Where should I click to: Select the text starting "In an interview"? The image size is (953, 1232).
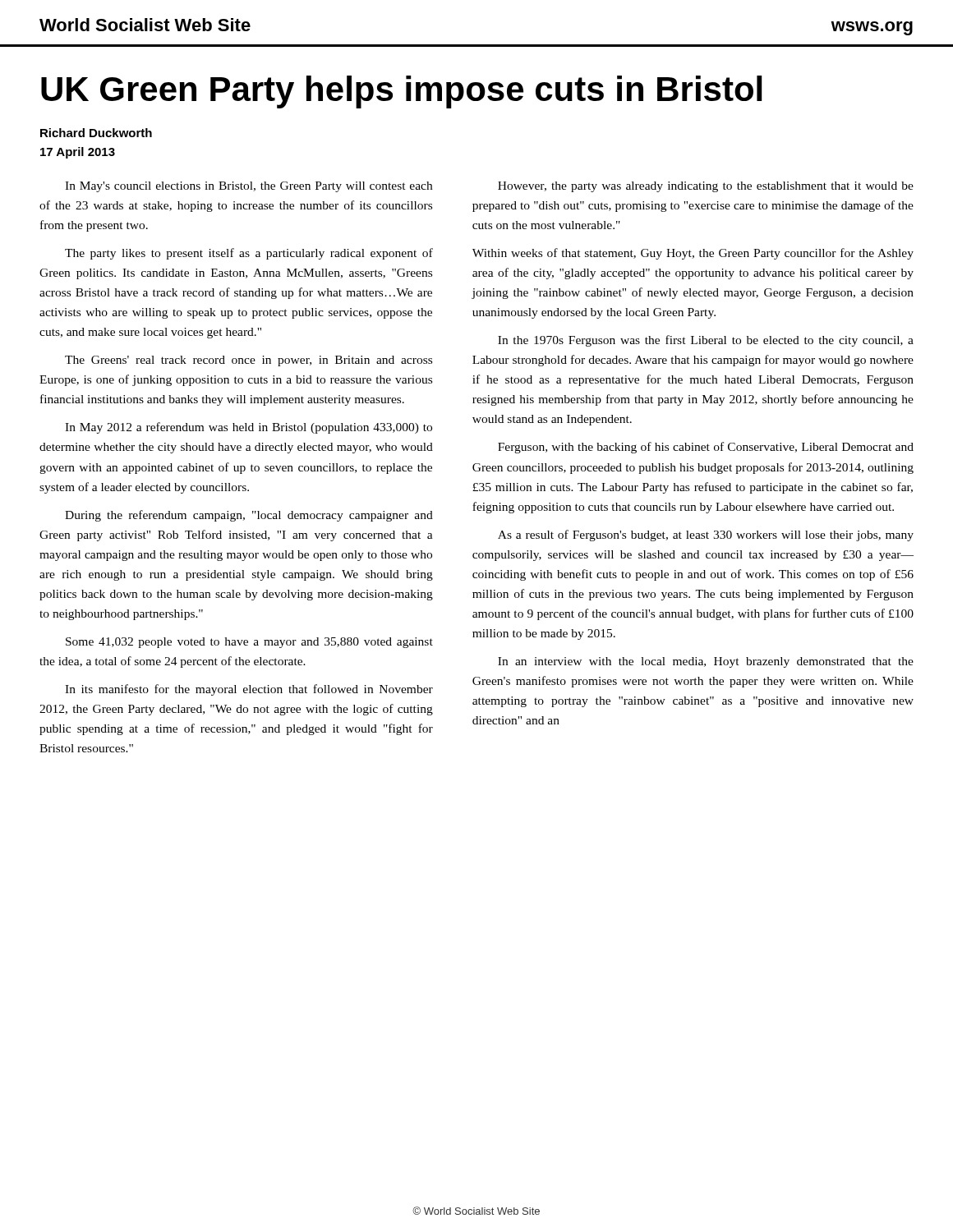[x=693, y=690]
